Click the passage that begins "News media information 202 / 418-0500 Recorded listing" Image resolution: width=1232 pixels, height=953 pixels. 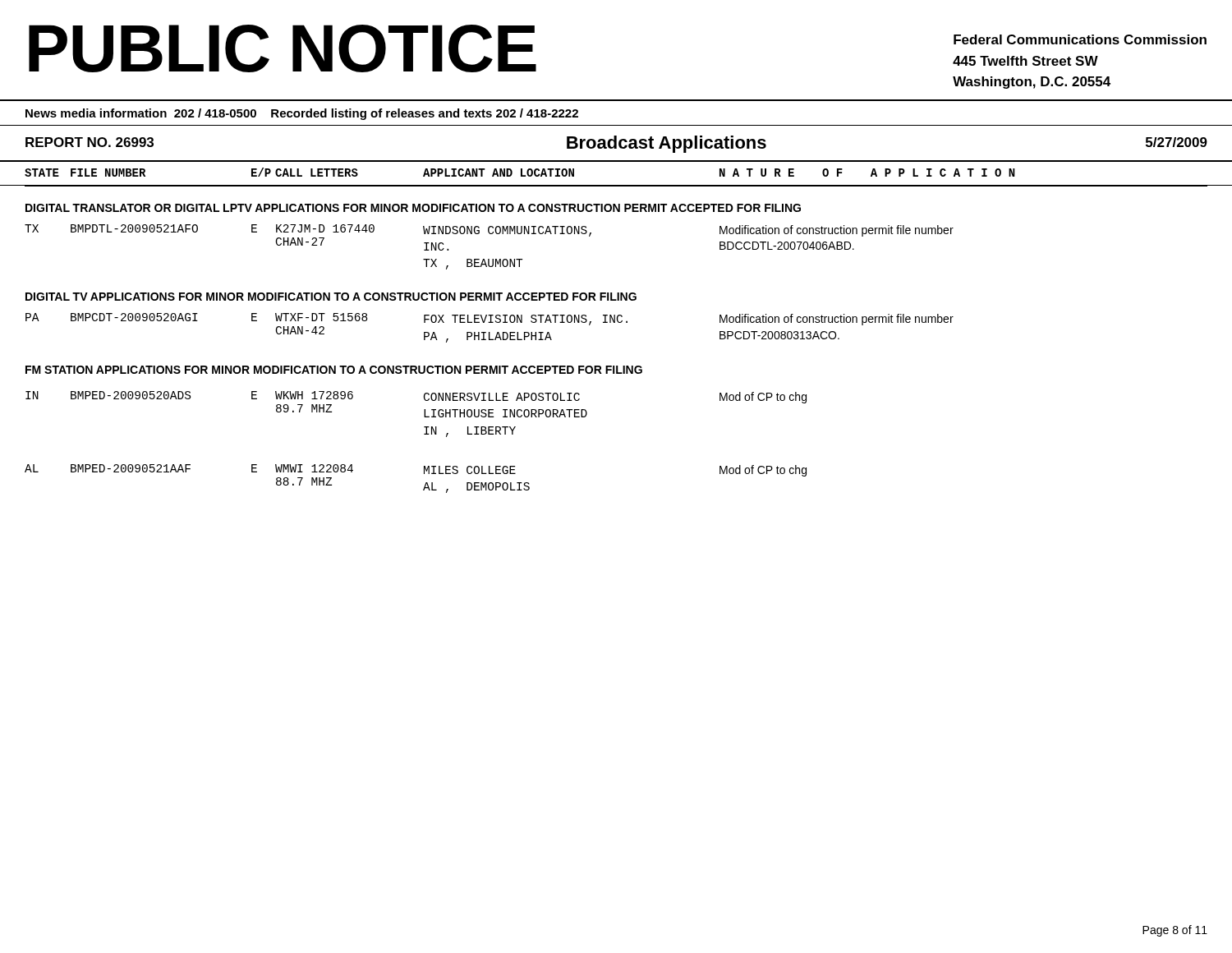(x=302, y=113)
